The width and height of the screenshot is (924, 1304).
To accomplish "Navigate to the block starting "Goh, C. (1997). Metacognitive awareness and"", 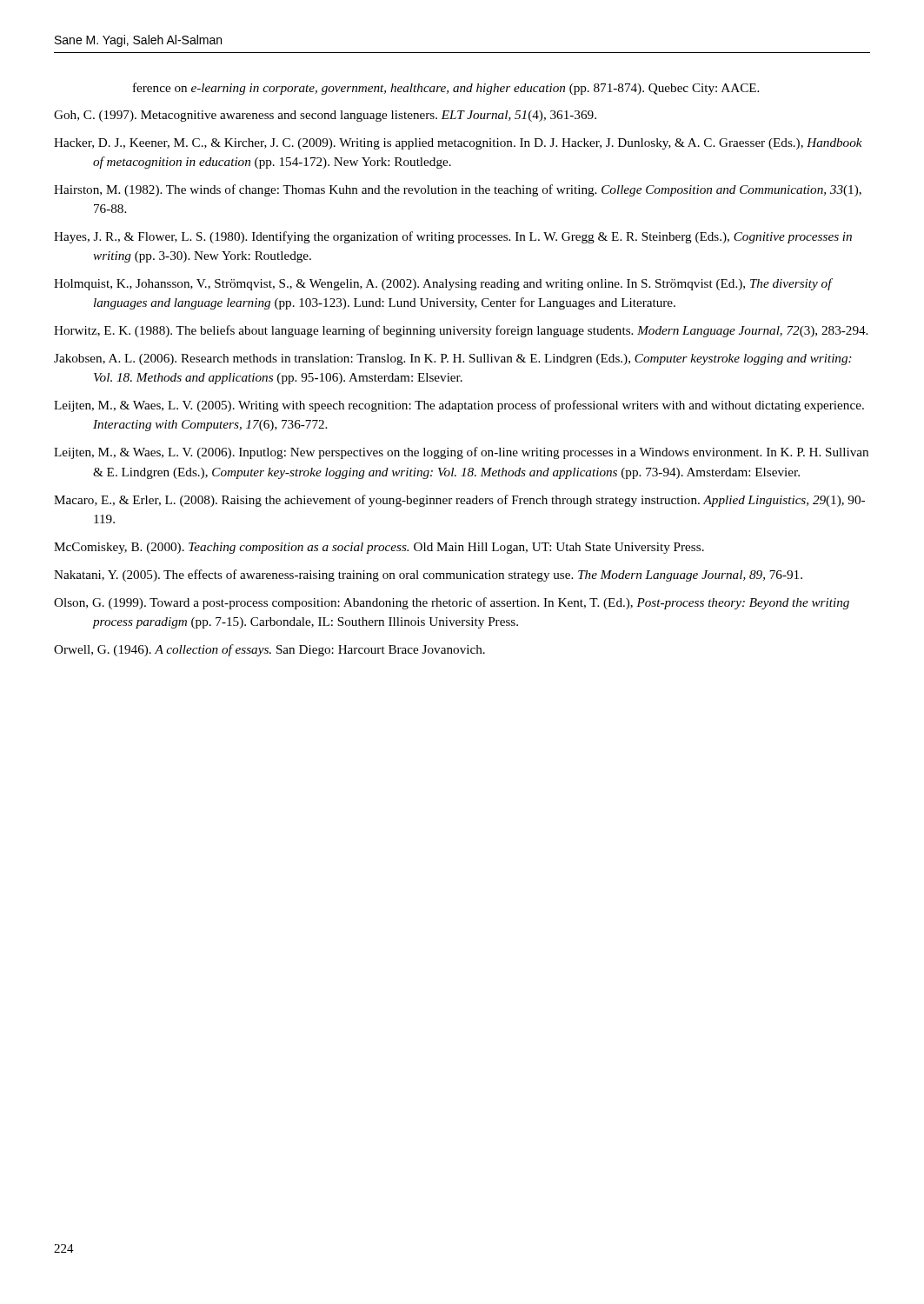I will 325,114.
